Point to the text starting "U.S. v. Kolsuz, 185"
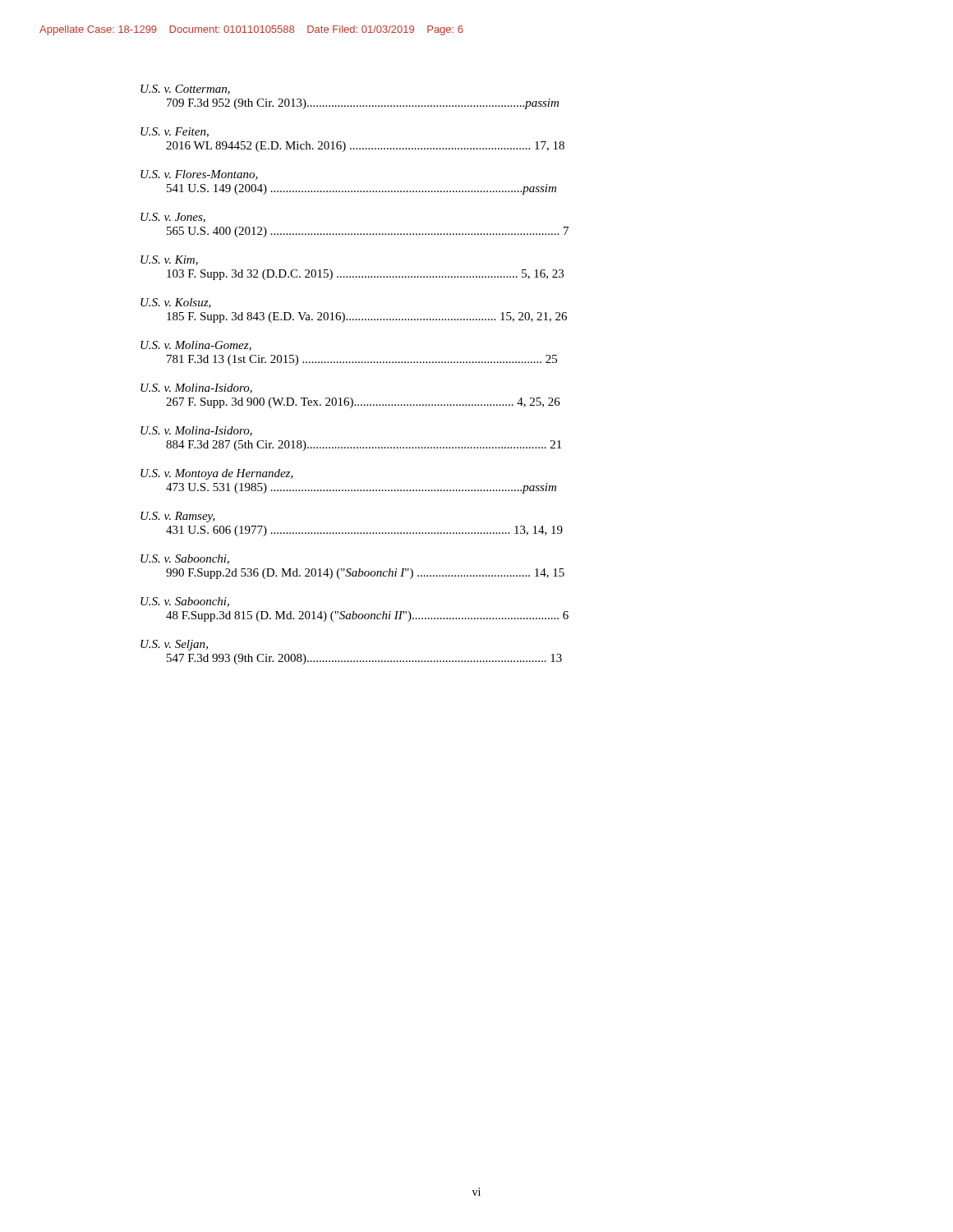Viewport: 953px width, 1232px height. point(505,310)
